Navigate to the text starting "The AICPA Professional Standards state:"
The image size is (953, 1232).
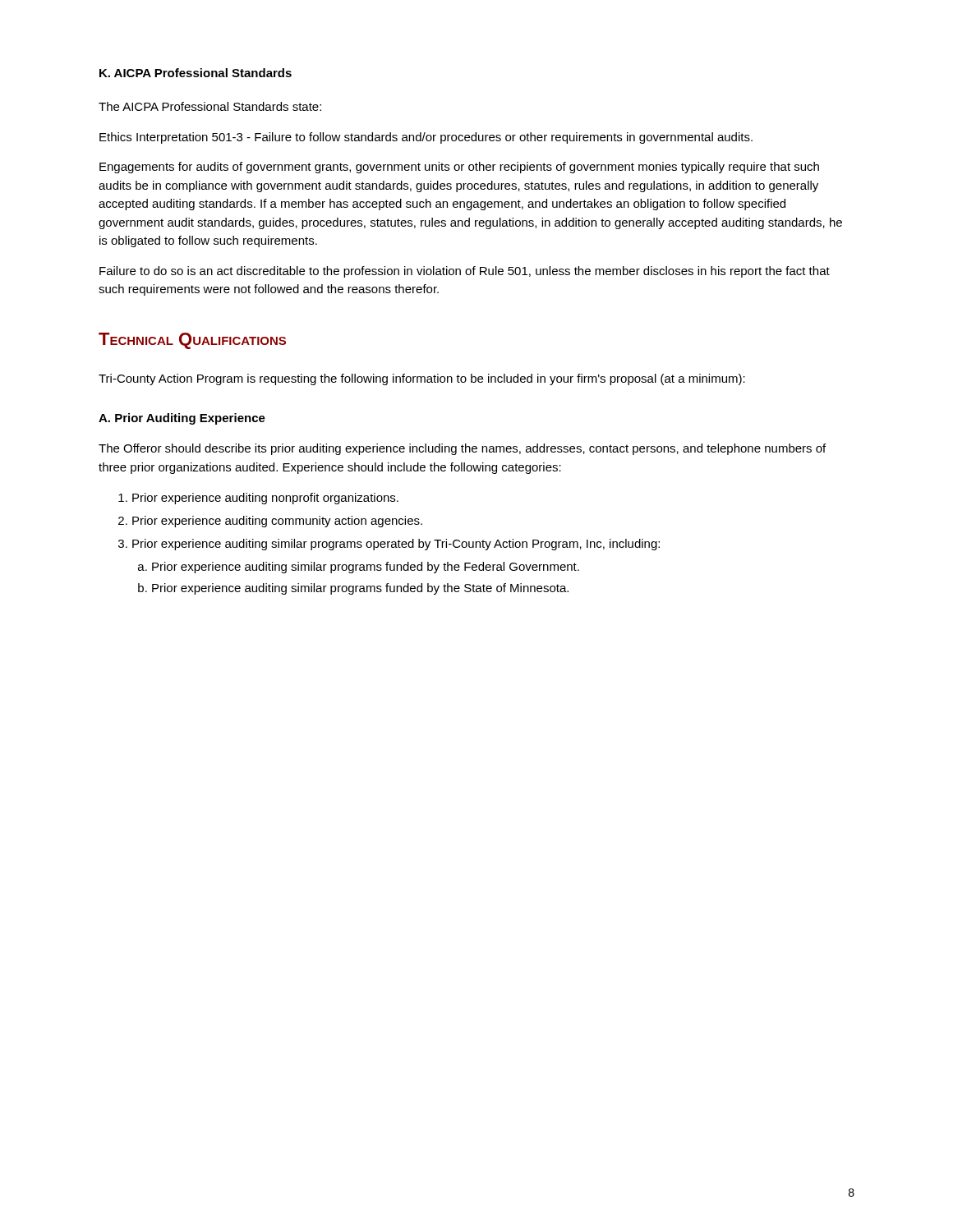pos(210,106)
